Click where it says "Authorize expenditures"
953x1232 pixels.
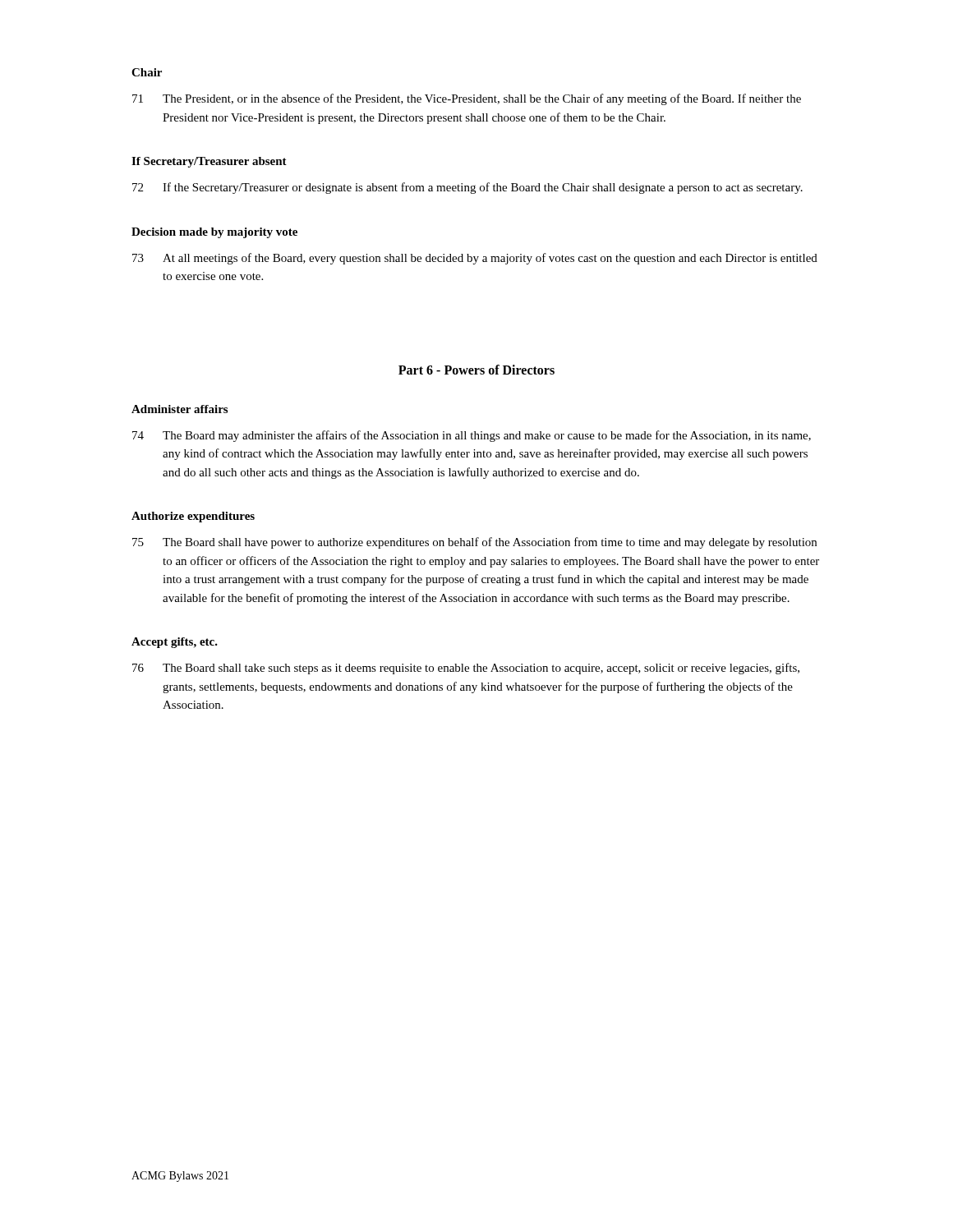click(x=193, y=516)
